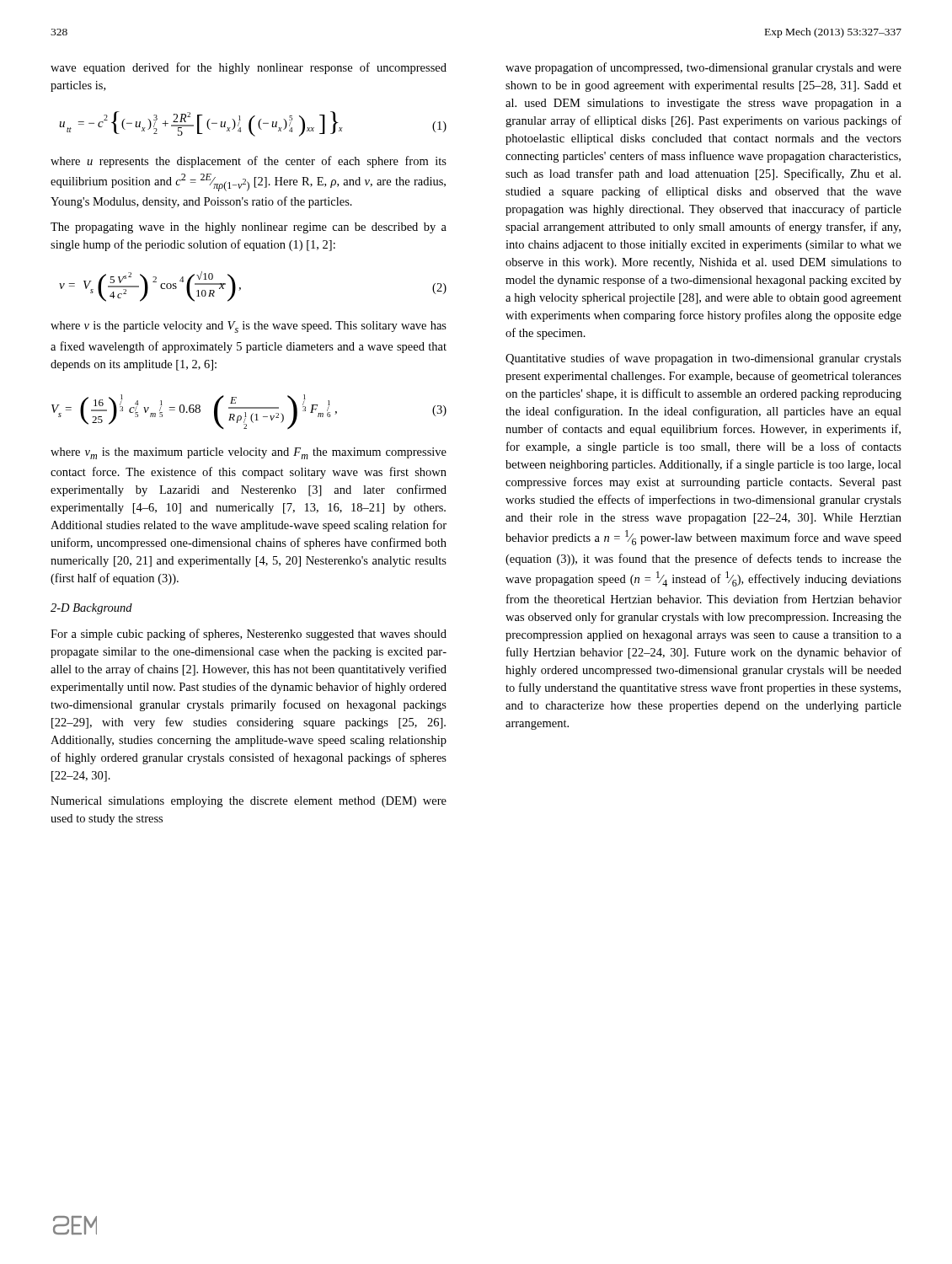Locate the formula with the text "V s = ( 16"
Viewport: 952px width, 1264px height.
tap(249, 410)
